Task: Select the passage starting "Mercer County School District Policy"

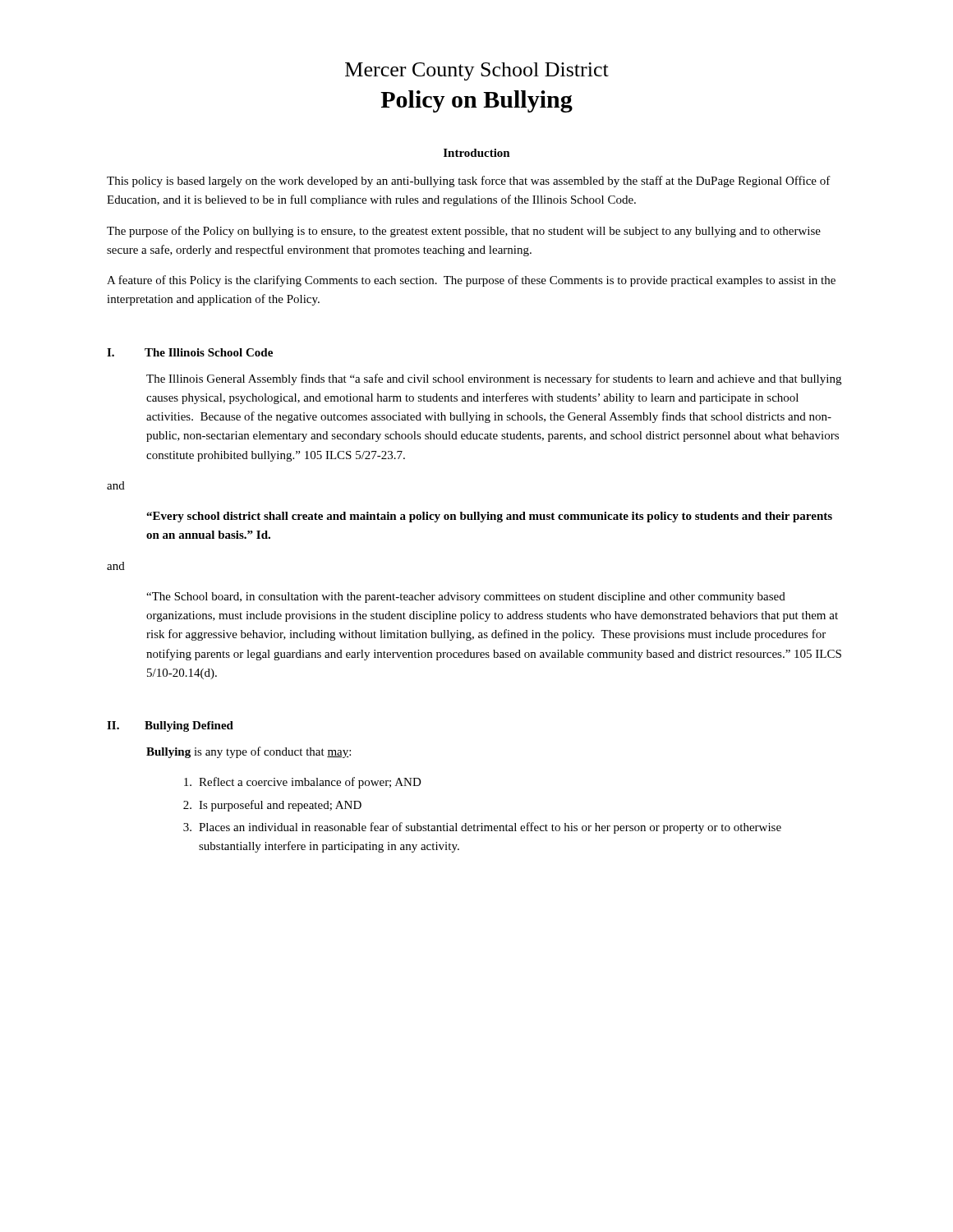Action: 476,85
